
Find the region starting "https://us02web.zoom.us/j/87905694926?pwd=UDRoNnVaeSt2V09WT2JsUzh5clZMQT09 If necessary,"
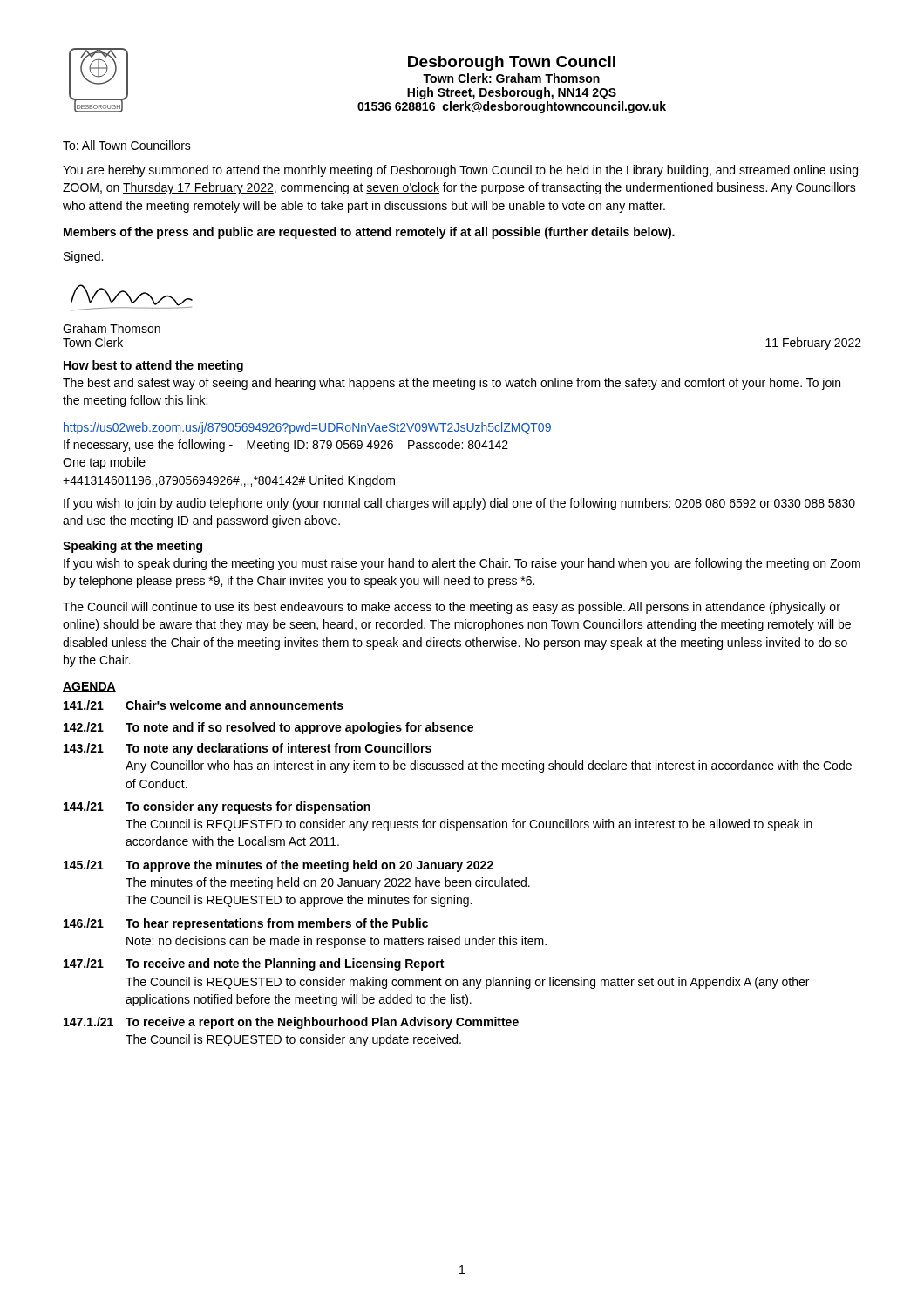click(x=307, y=454)
